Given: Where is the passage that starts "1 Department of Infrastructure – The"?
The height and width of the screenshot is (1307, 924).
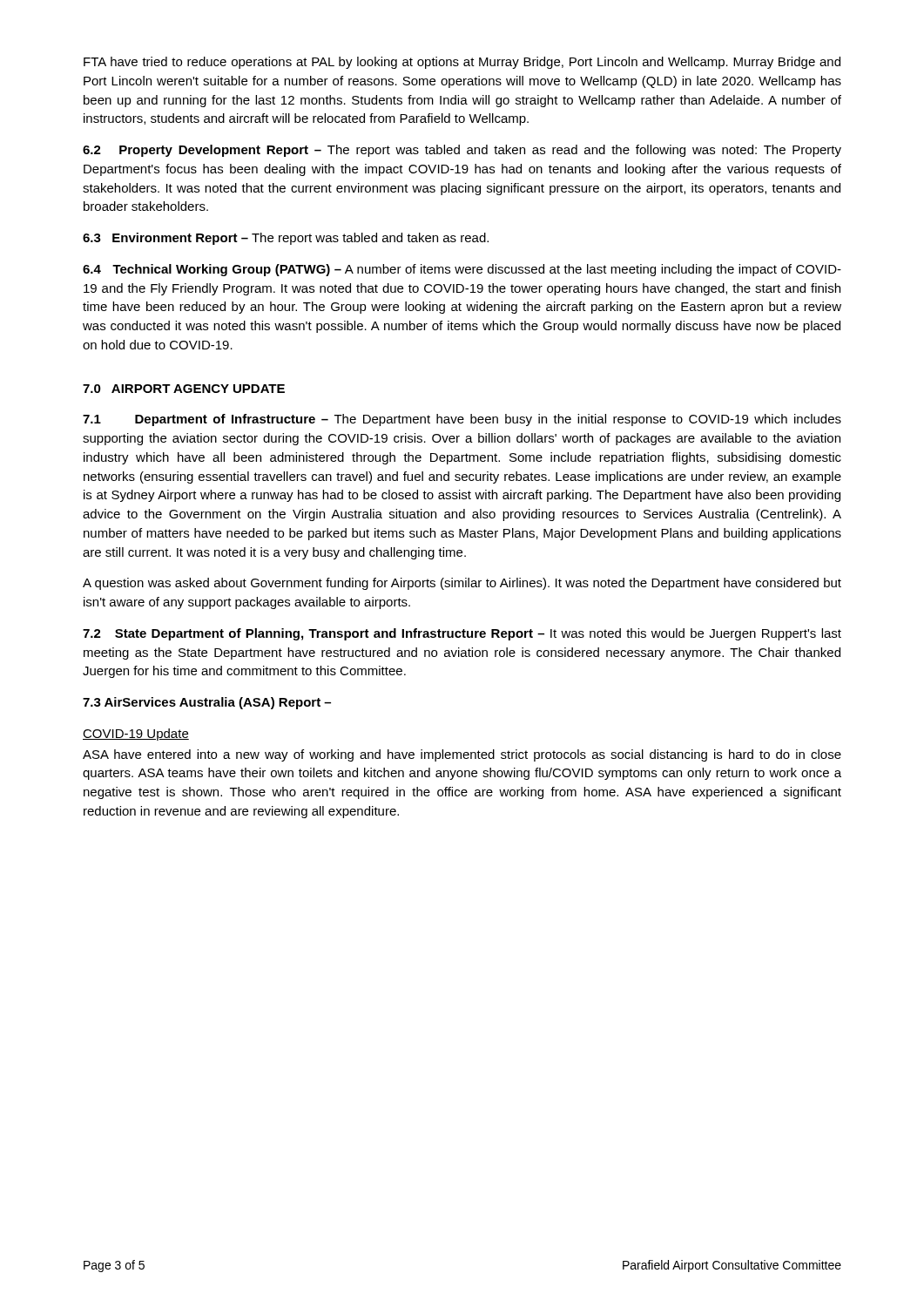Looking at the screenshot, I should (x=462, y=485).
